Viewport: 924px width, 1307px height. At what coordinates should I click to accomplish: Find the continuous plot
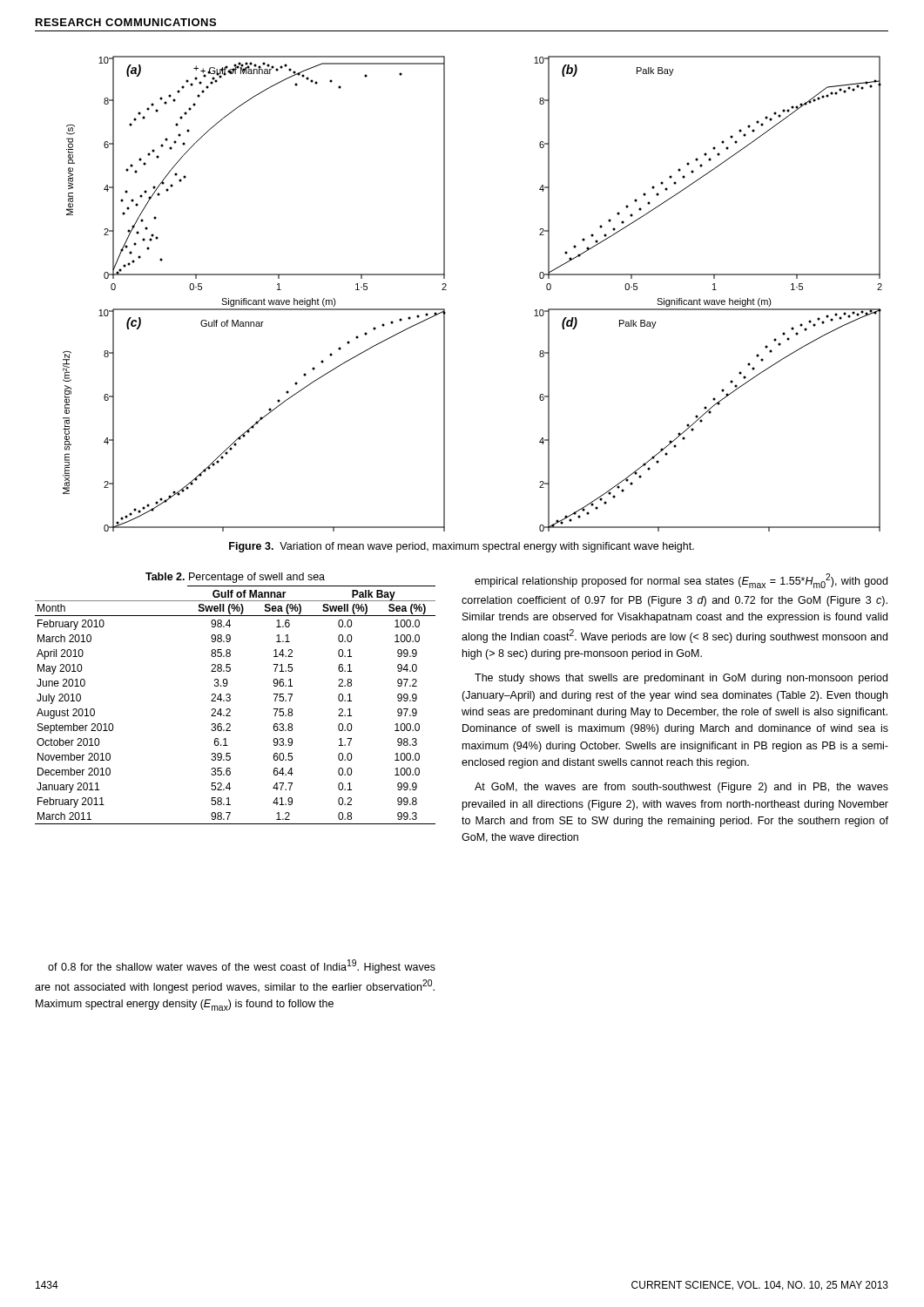(462, 288)
